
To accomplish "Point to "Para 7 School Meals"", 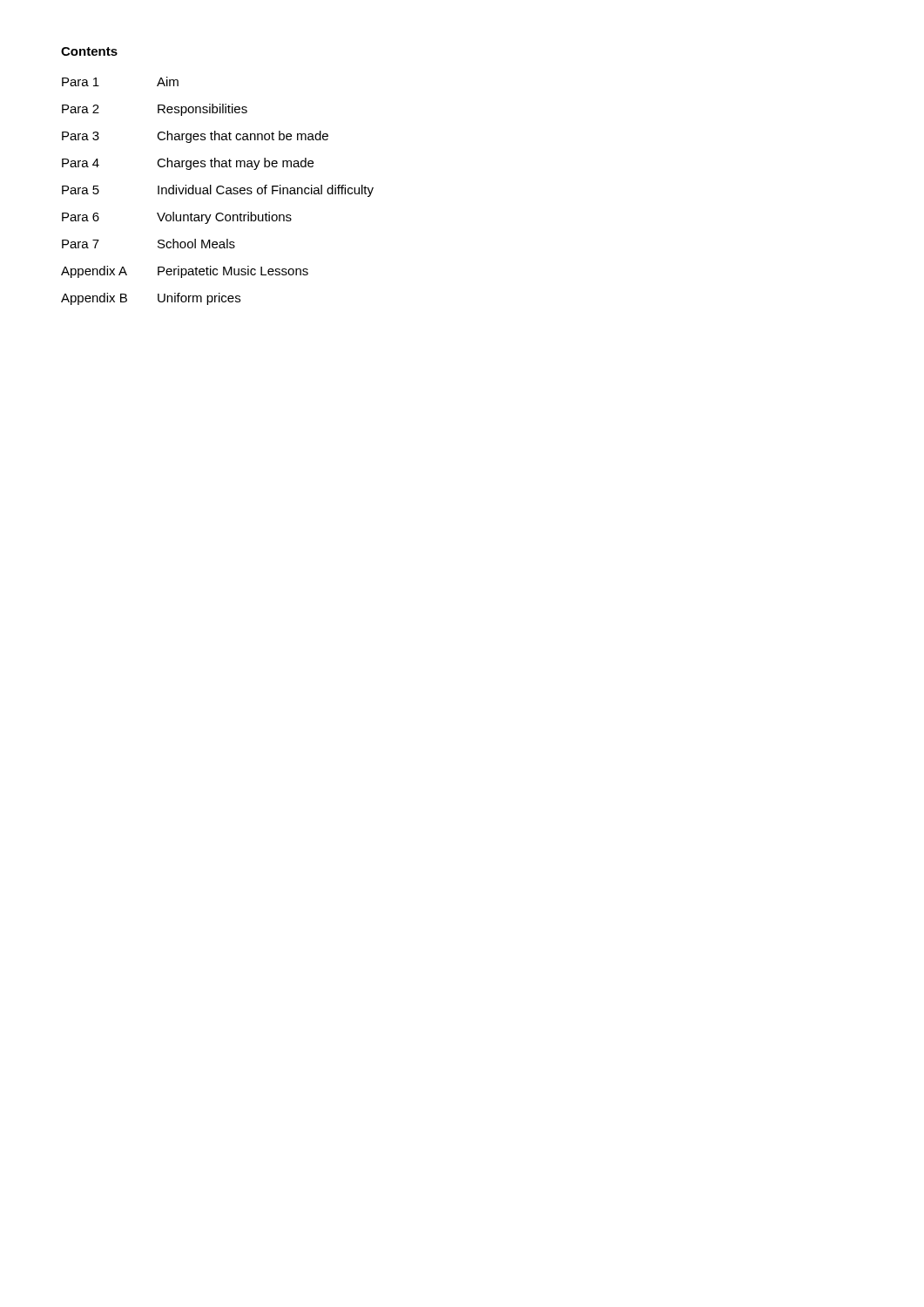I will pos(148,244).
